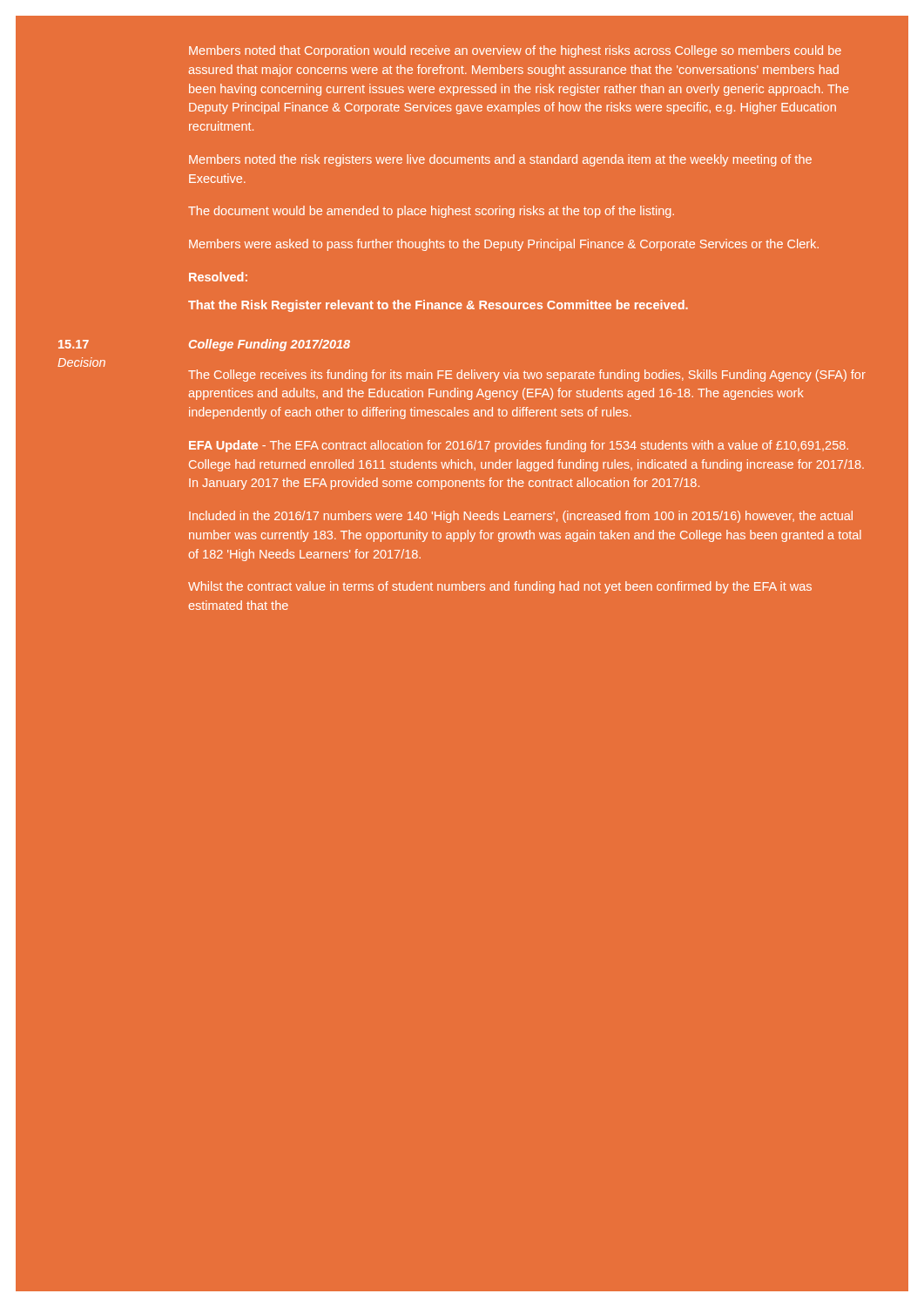Screen dimensions: 1307x924
Task: Select the text block with the text "The College receives its"
Action: click(x=527, y=393)
